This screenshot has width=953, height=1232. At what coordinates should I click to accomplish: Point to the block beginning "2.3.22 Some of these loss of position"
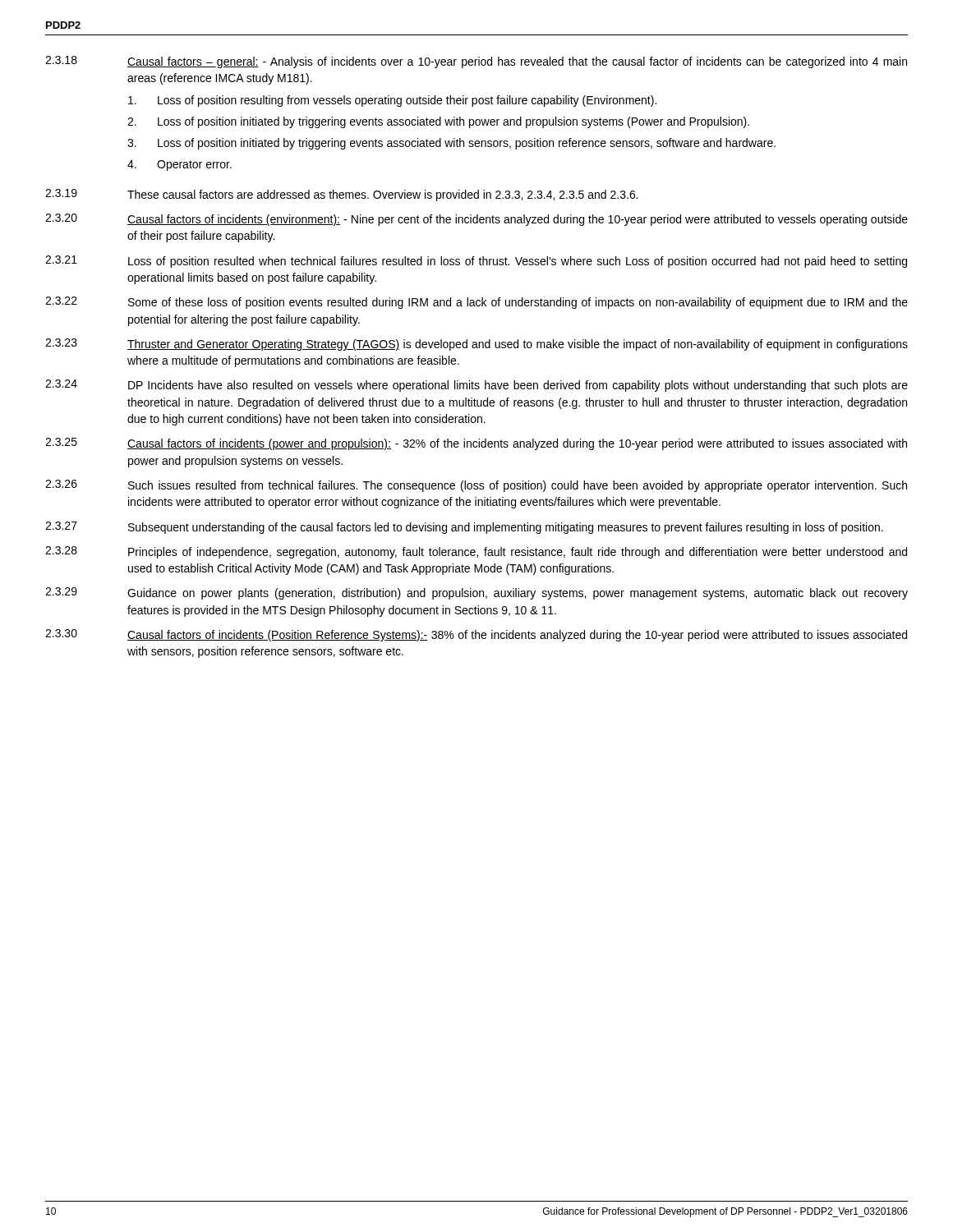click(x=476, y=311)
